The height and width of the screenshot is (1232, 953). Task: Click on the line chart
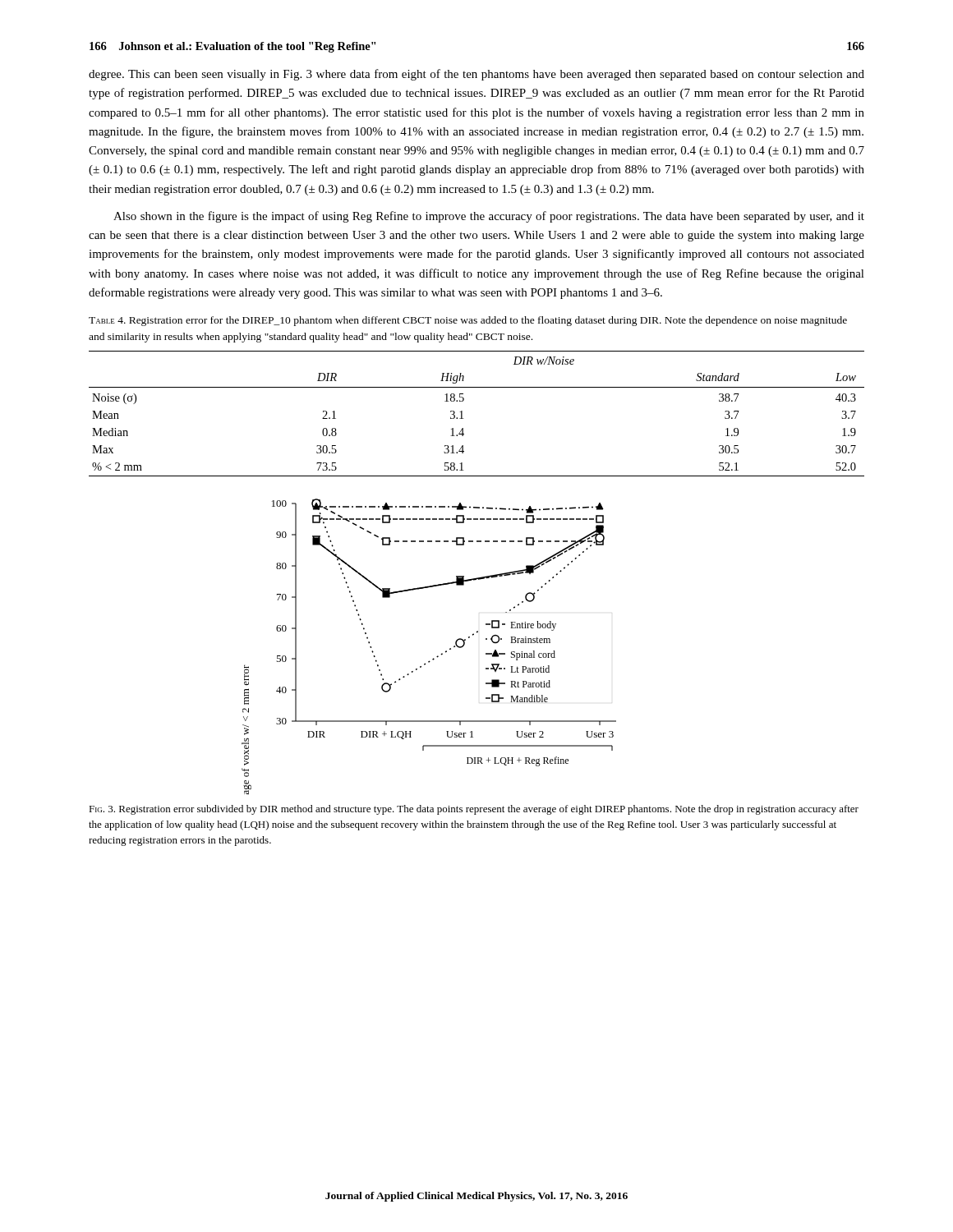(x=476, y=643)
